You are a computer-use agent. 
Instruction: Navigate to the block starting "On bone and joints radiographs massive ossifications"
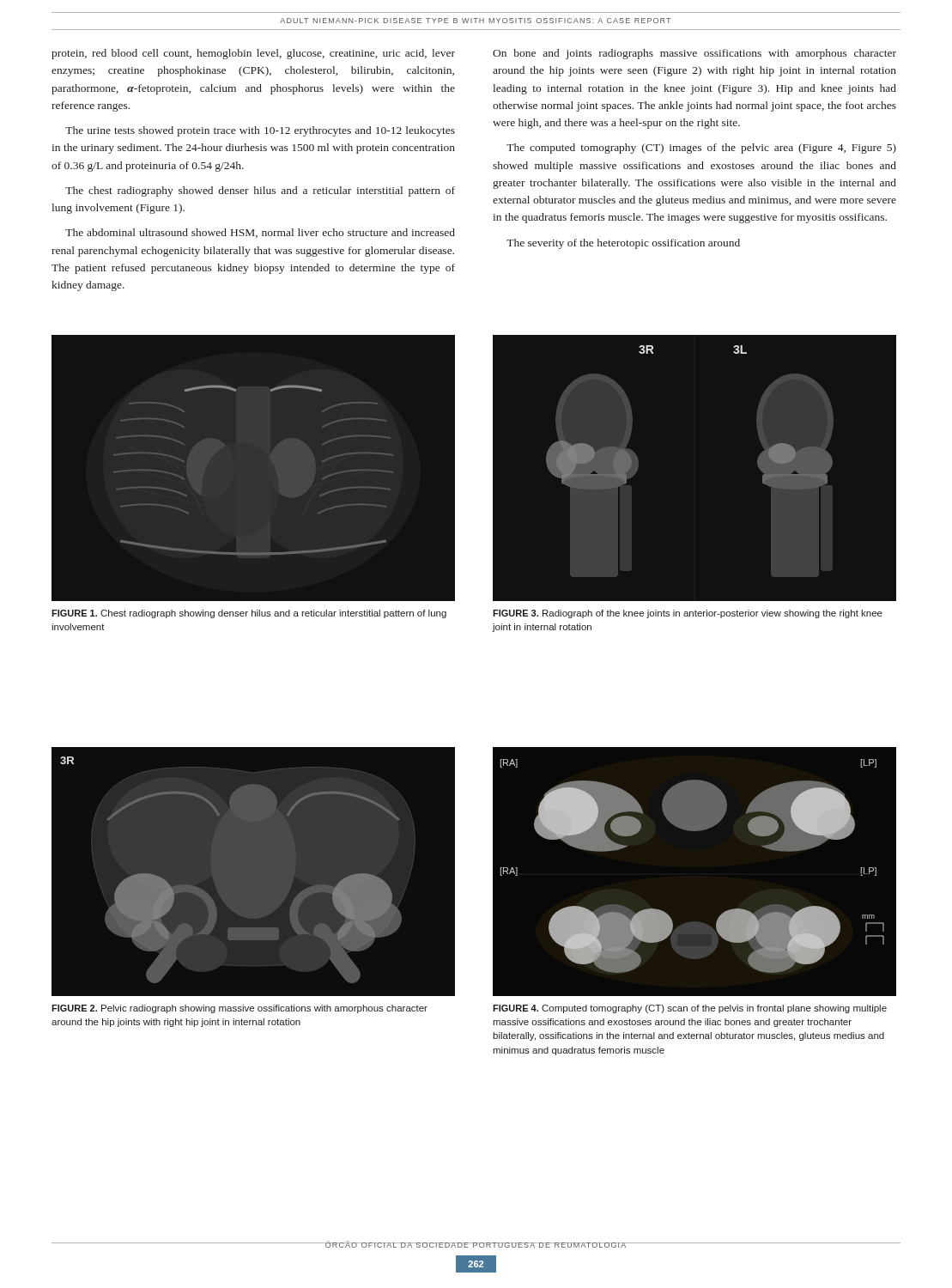(x=694, y=148)
